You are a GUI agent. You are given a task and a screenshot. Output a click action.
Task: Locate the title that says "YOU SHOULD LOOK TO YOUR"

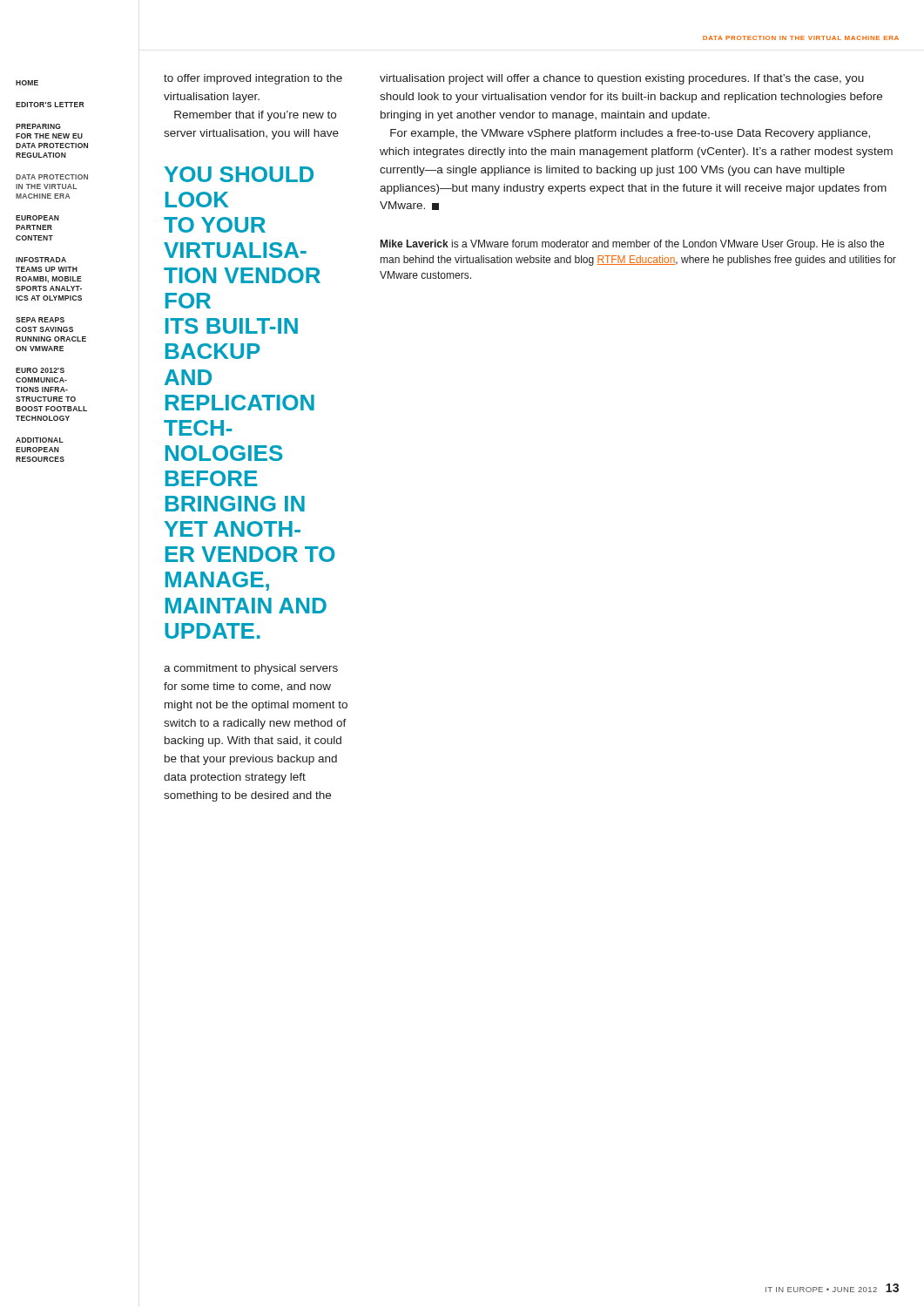tap(250, 403)
